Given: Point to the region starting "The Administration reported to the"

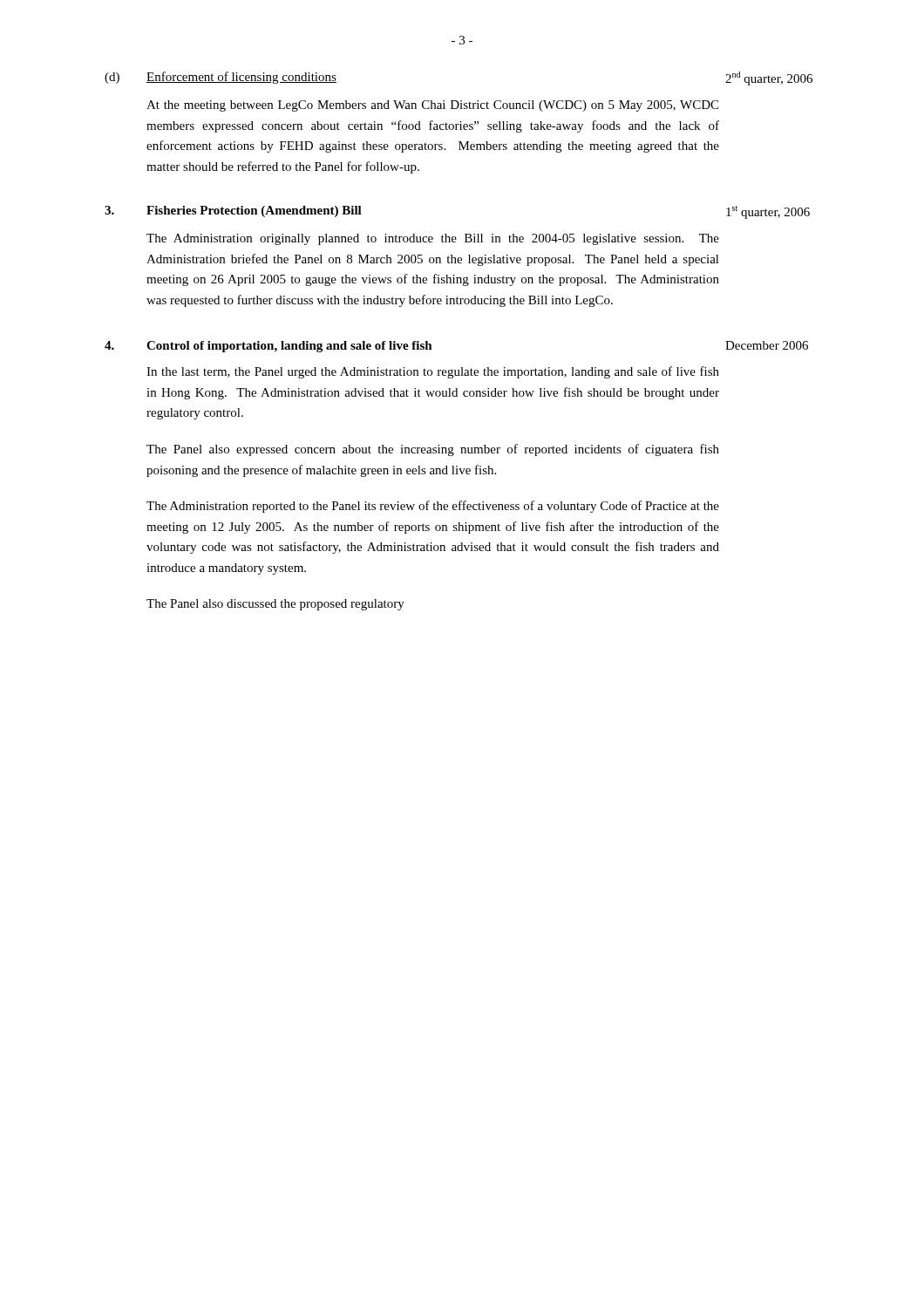Looking at the screenshot, I should 433,537.
